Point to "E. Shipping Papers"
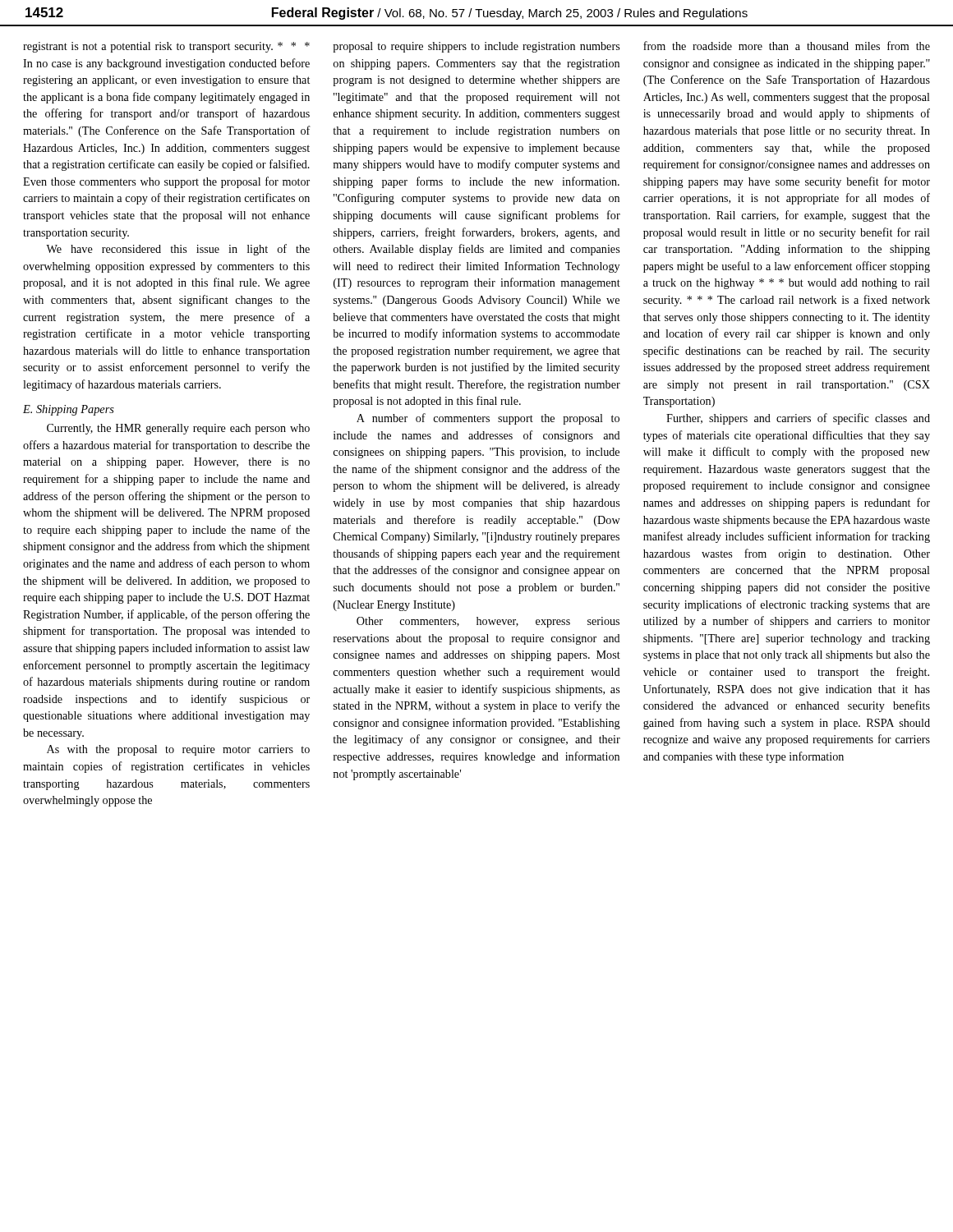The image size is (953, 1232). coord(69,409)
